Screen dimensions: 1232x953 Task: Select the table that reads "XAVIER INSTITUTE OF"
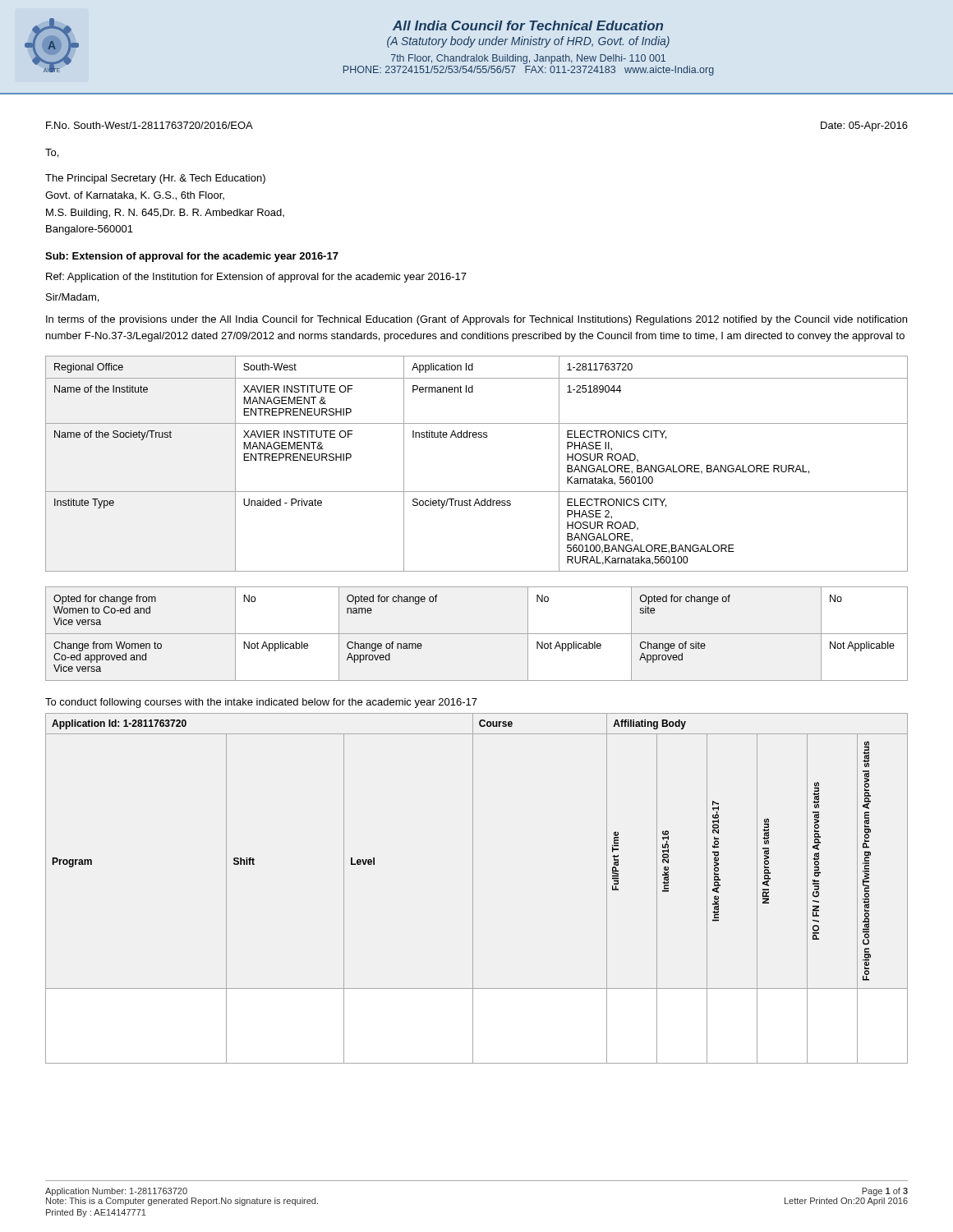[476, 464]
